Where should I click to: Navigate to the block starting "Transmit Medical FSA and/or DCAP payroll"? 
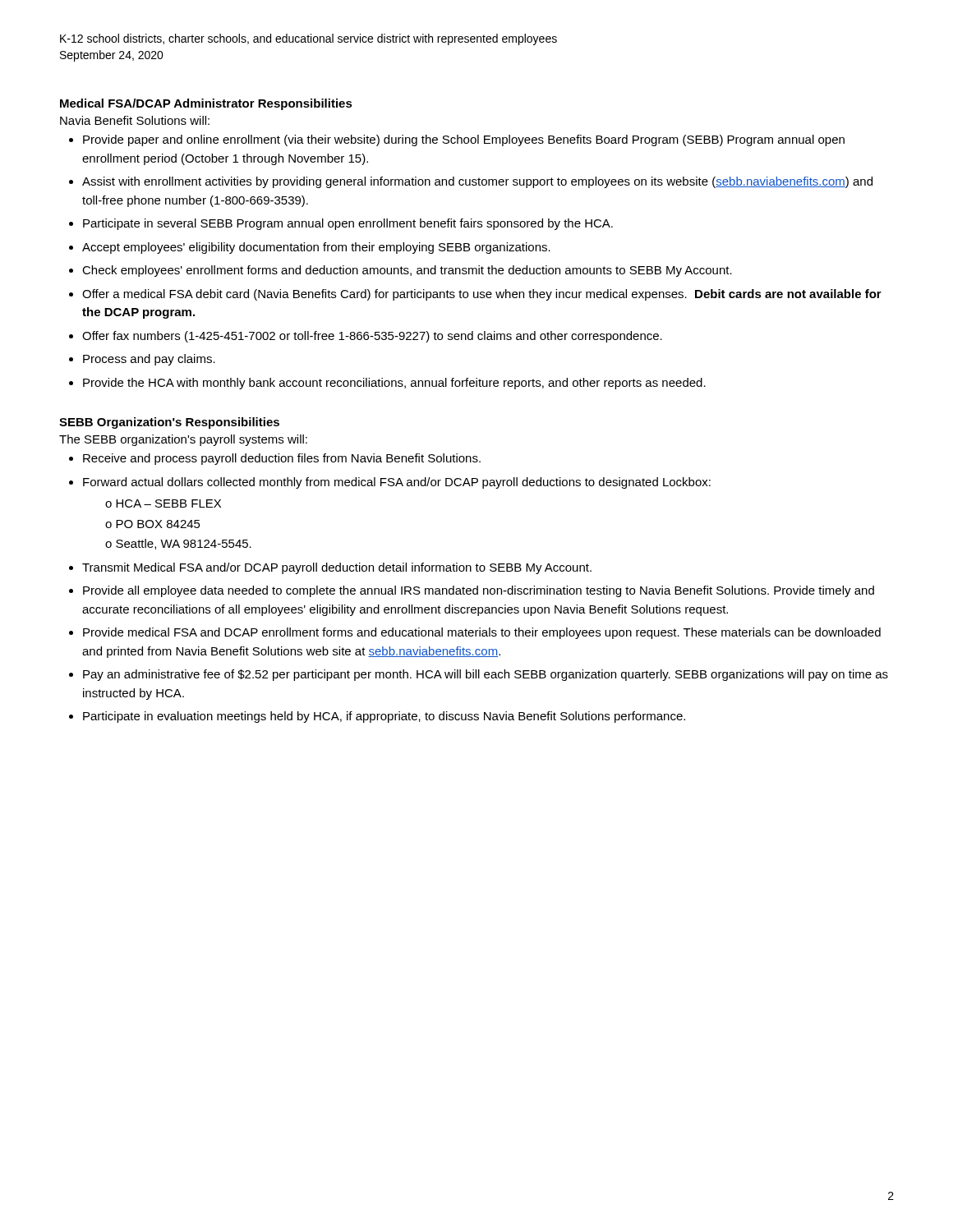(x=337, y=567)
